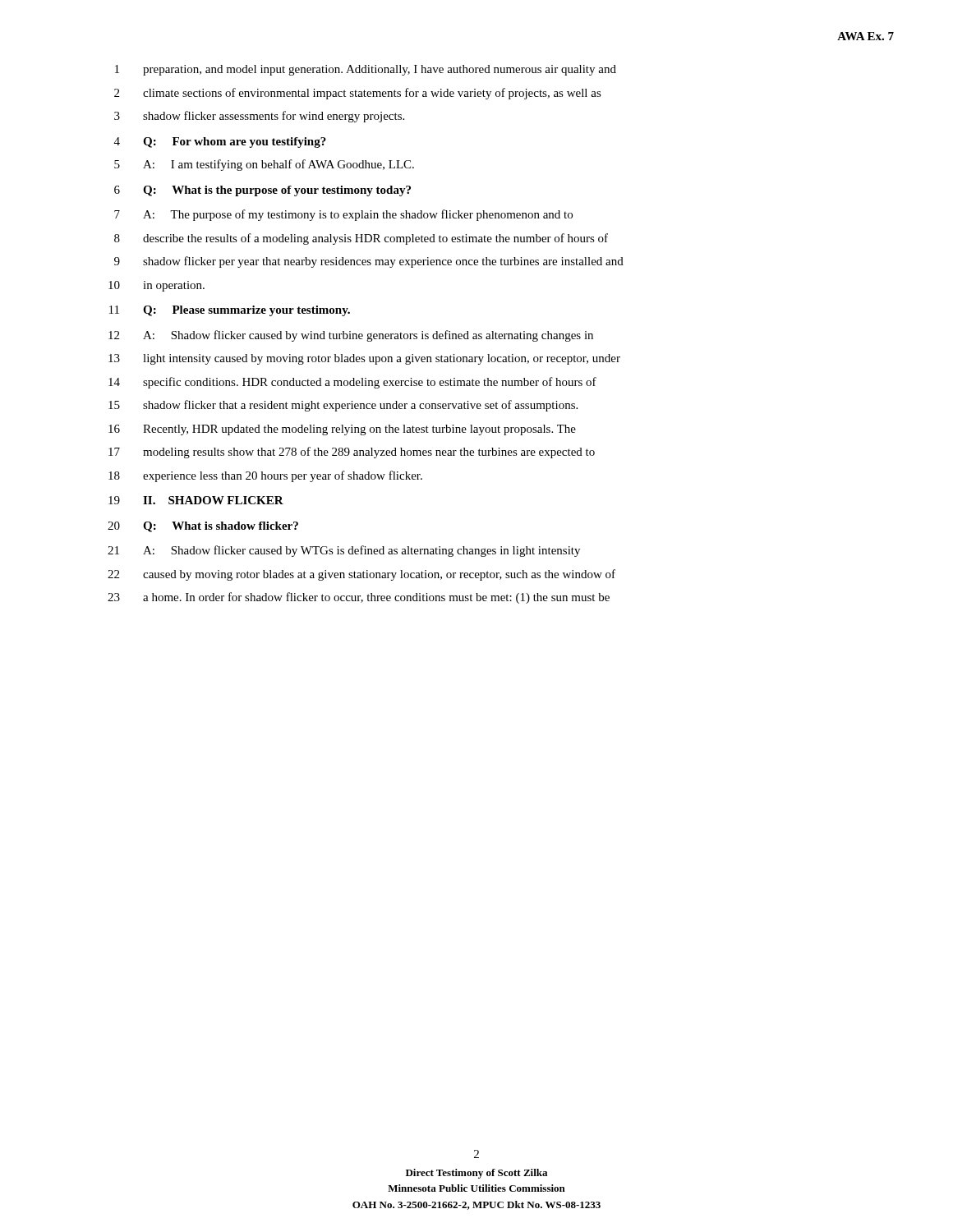
Task: Select the element starting "20 Q: What is shadow flicker?"
Action: [203, 527]
